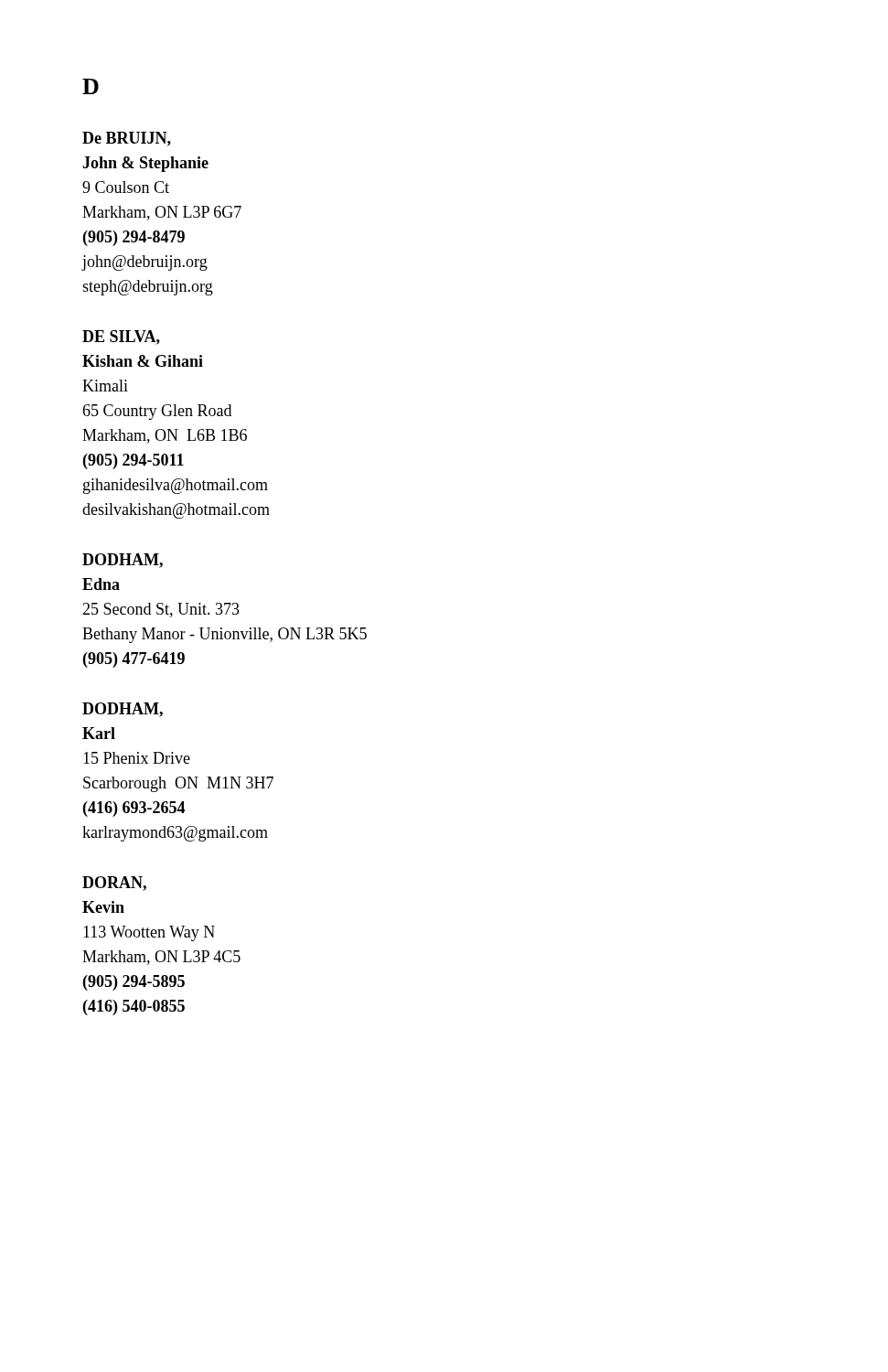Select the text block starting "DE SILVA, Kishan & Gihani Kimali"

[121, 338]
